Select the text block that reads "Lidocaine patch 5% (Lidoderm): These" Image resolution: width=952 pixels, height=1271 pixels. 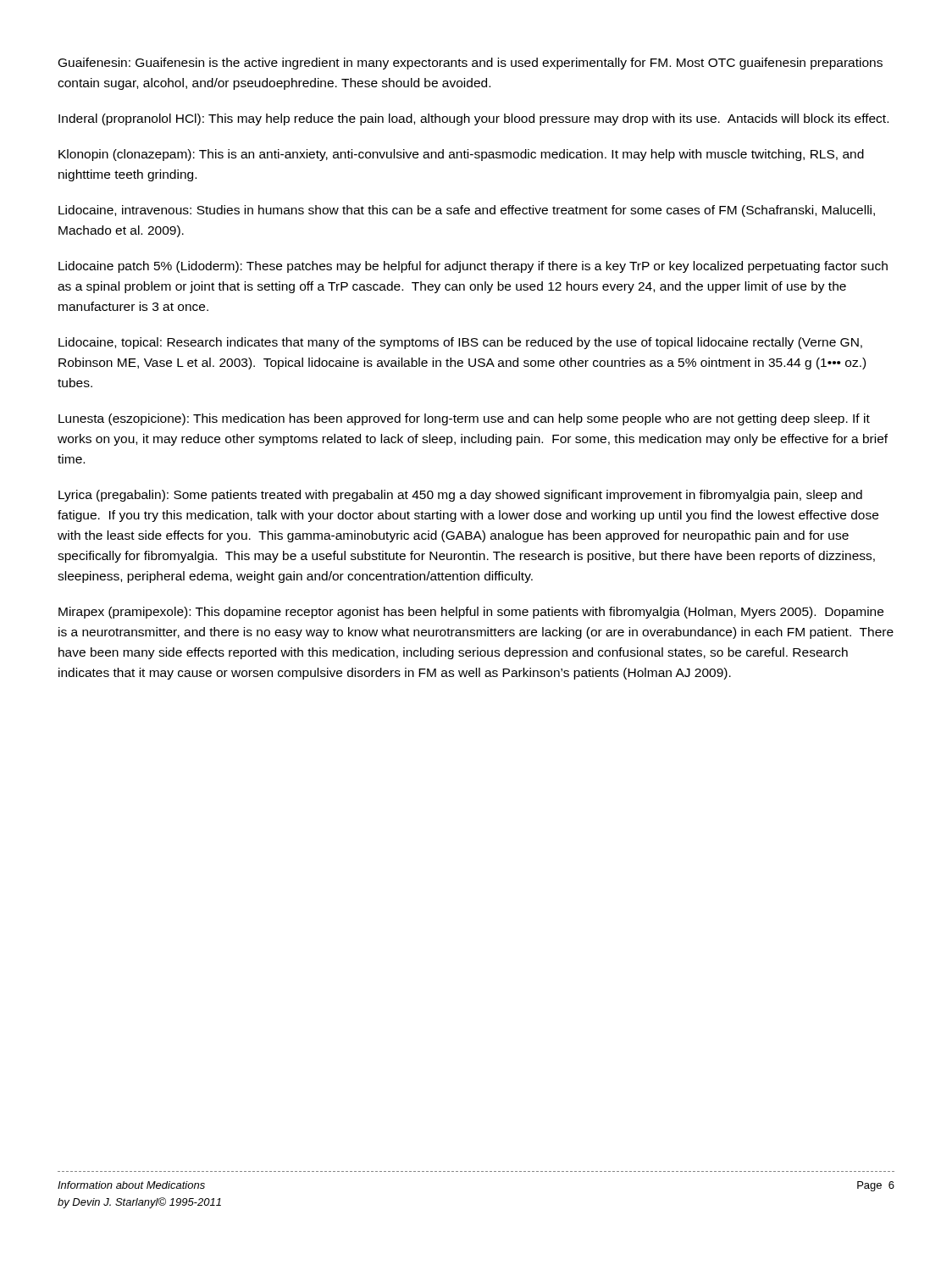click(x=473, y=286)
